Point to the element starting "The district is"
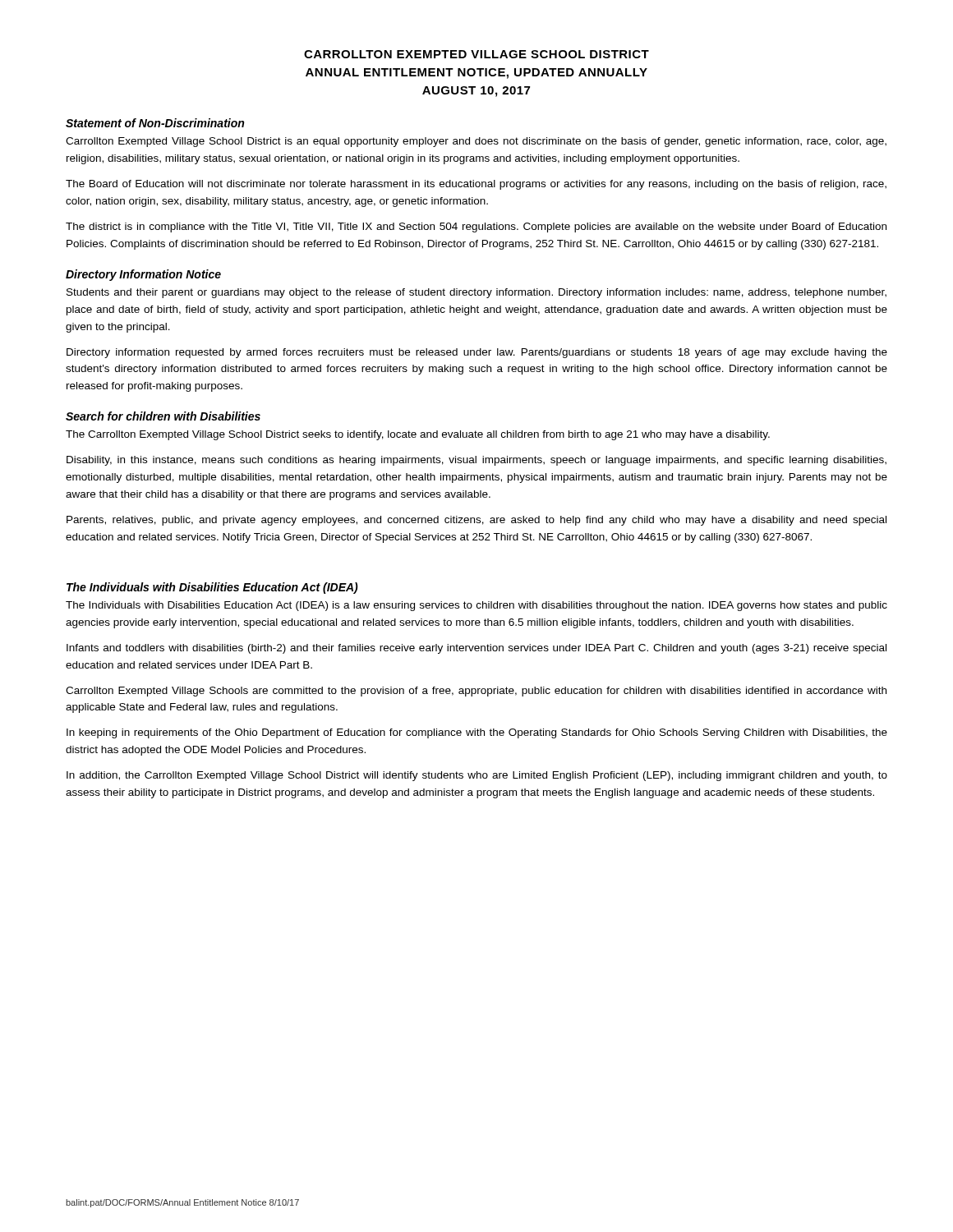 (476, 235)
